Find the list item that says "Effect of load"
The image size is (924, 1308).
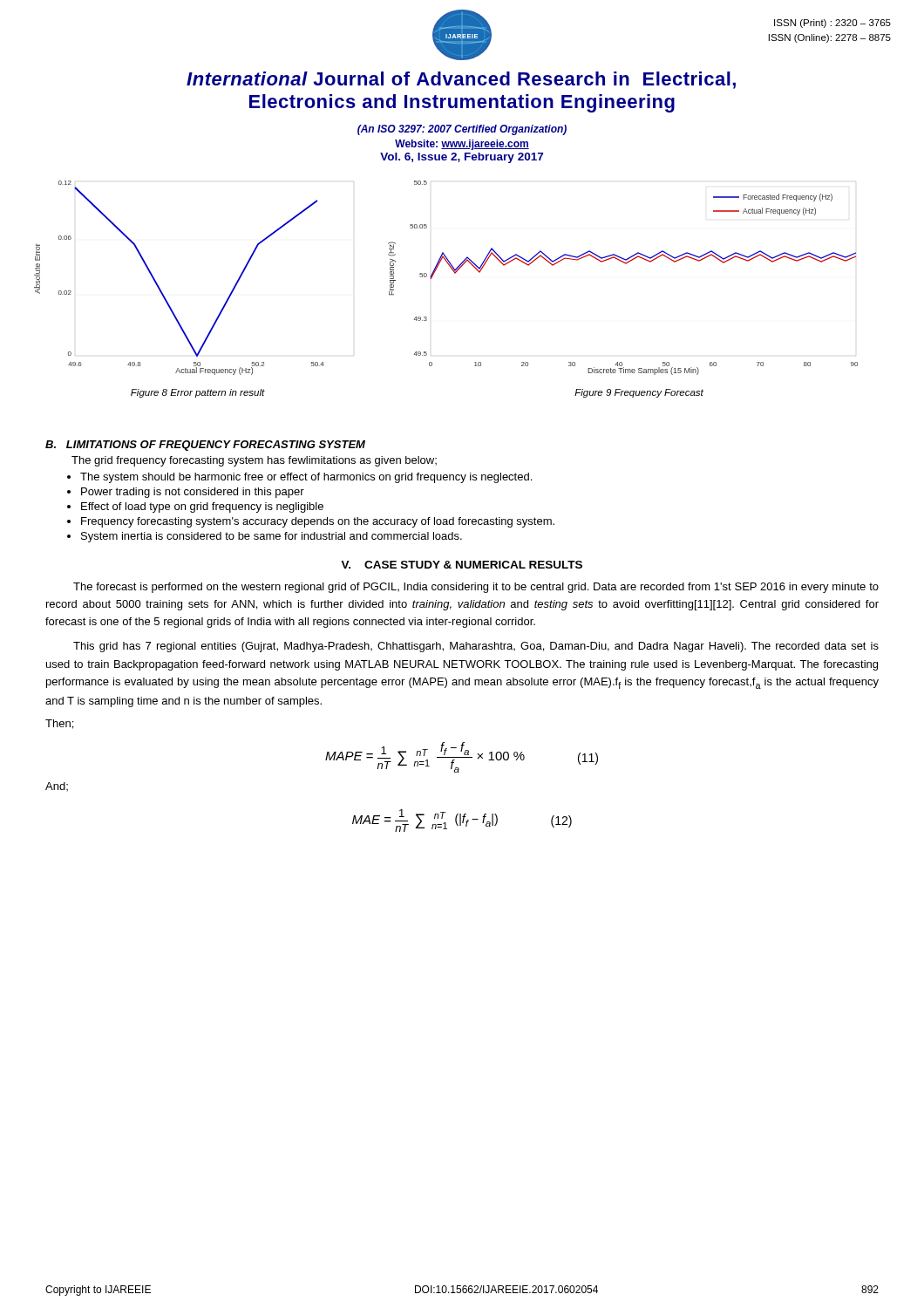tap(202, 506)
